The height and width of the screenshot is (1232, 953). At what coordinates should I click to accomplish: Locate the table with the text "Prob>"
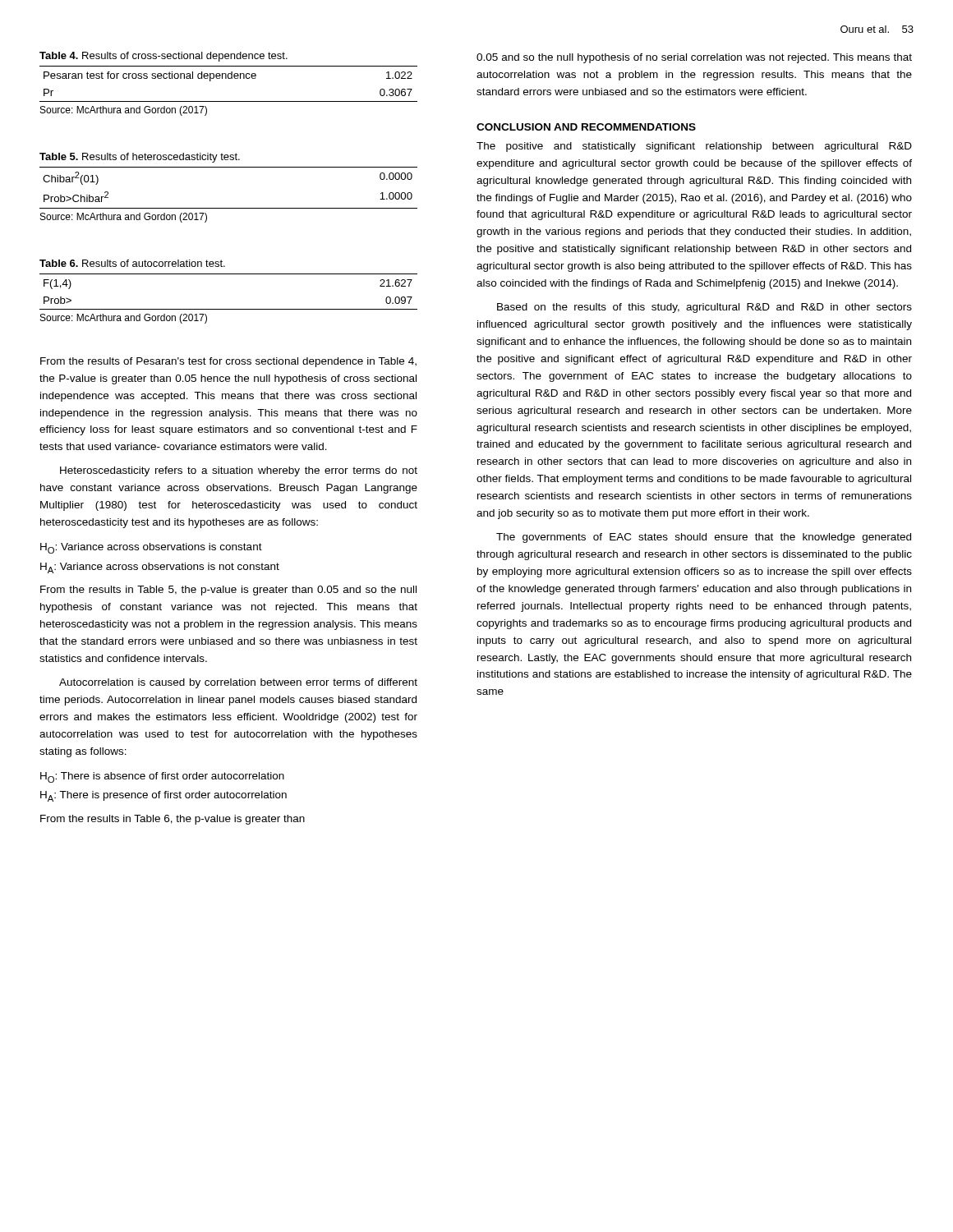[x=228, y=298]
